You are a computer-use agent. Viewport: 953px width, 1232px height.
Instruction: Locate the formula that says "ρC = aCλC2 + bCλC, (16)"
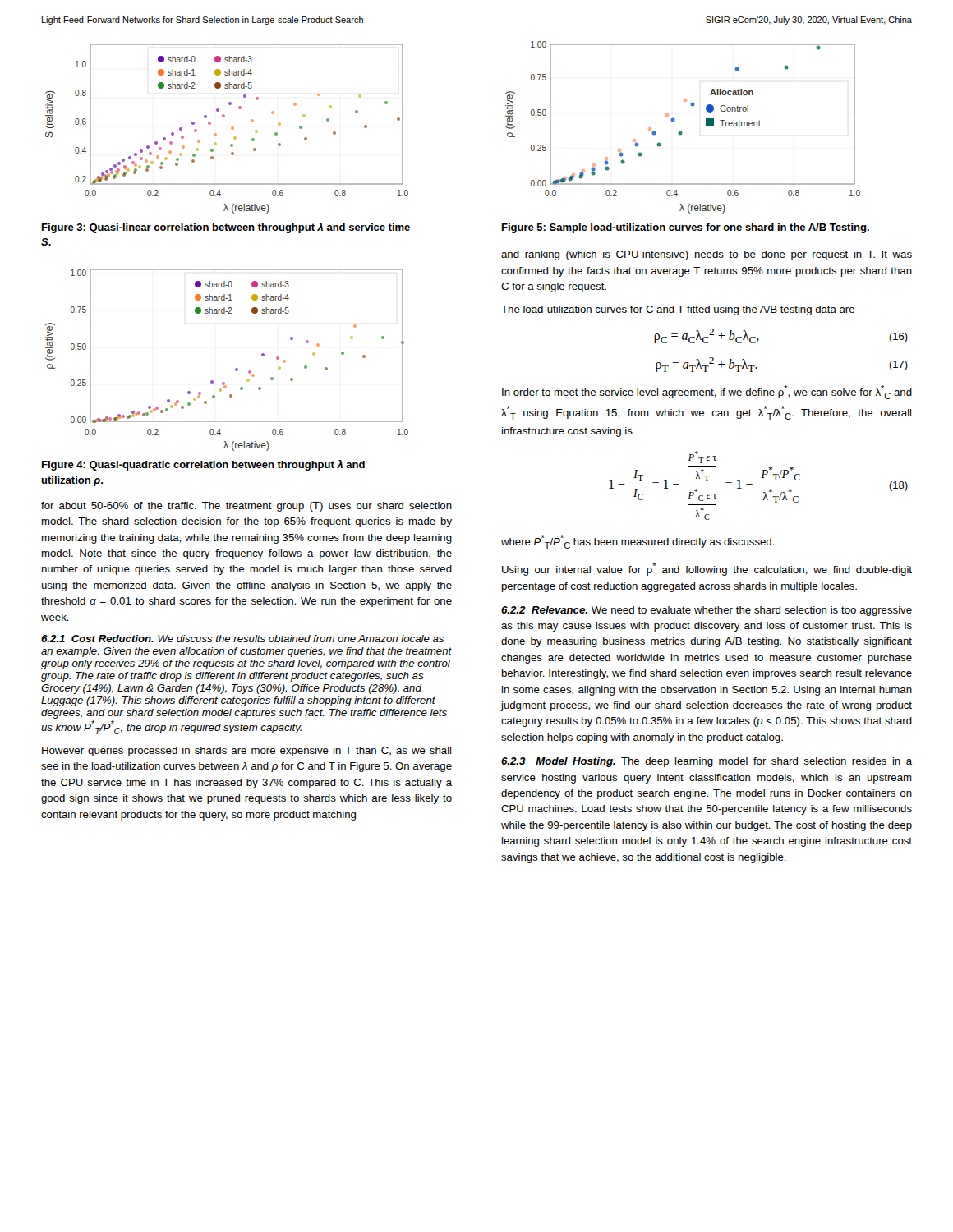(x=707, y=336)
